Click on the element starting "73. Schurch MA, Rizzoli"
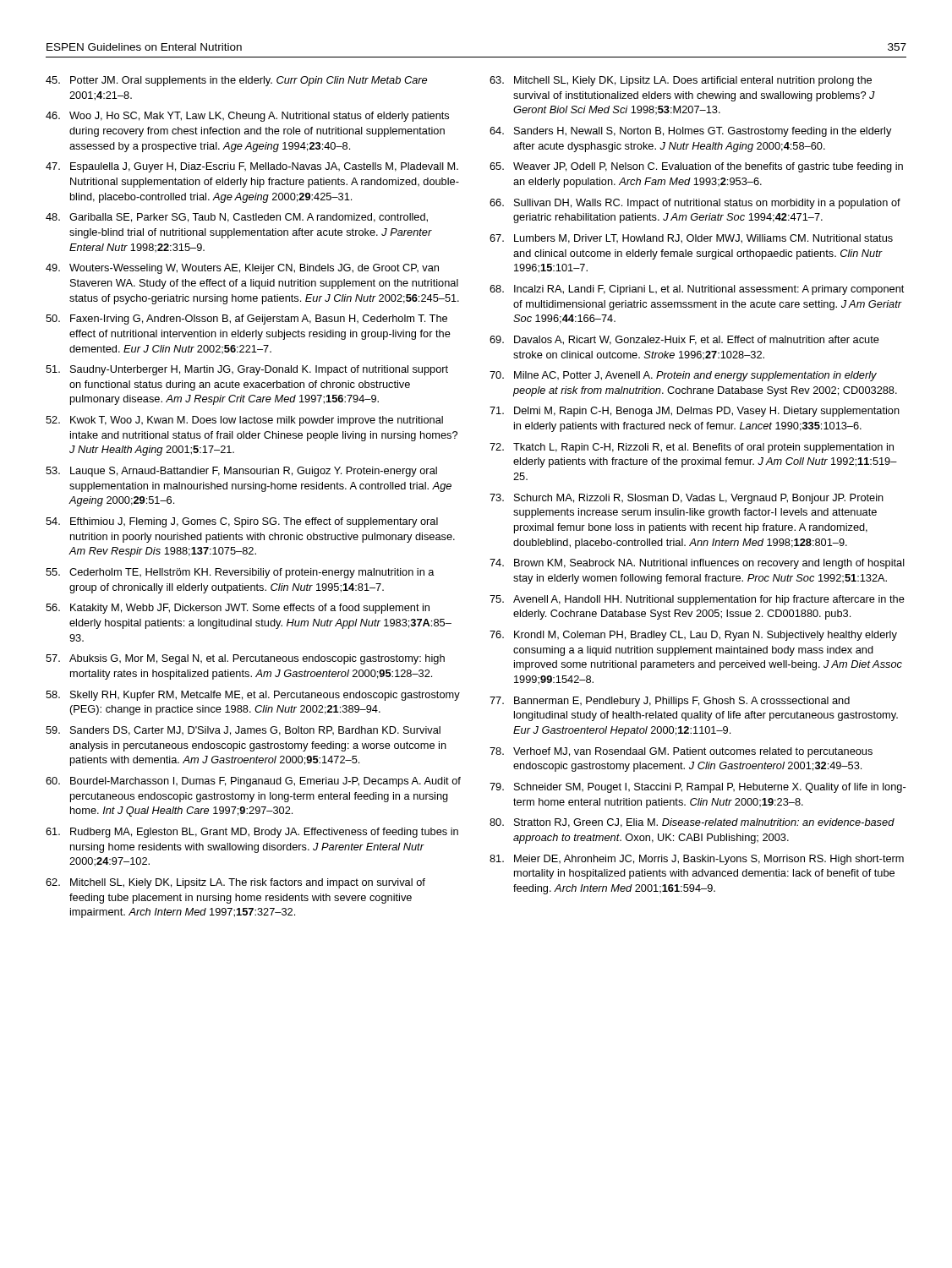The width and height of the screenshot is (952, 1268). (698, 520)
